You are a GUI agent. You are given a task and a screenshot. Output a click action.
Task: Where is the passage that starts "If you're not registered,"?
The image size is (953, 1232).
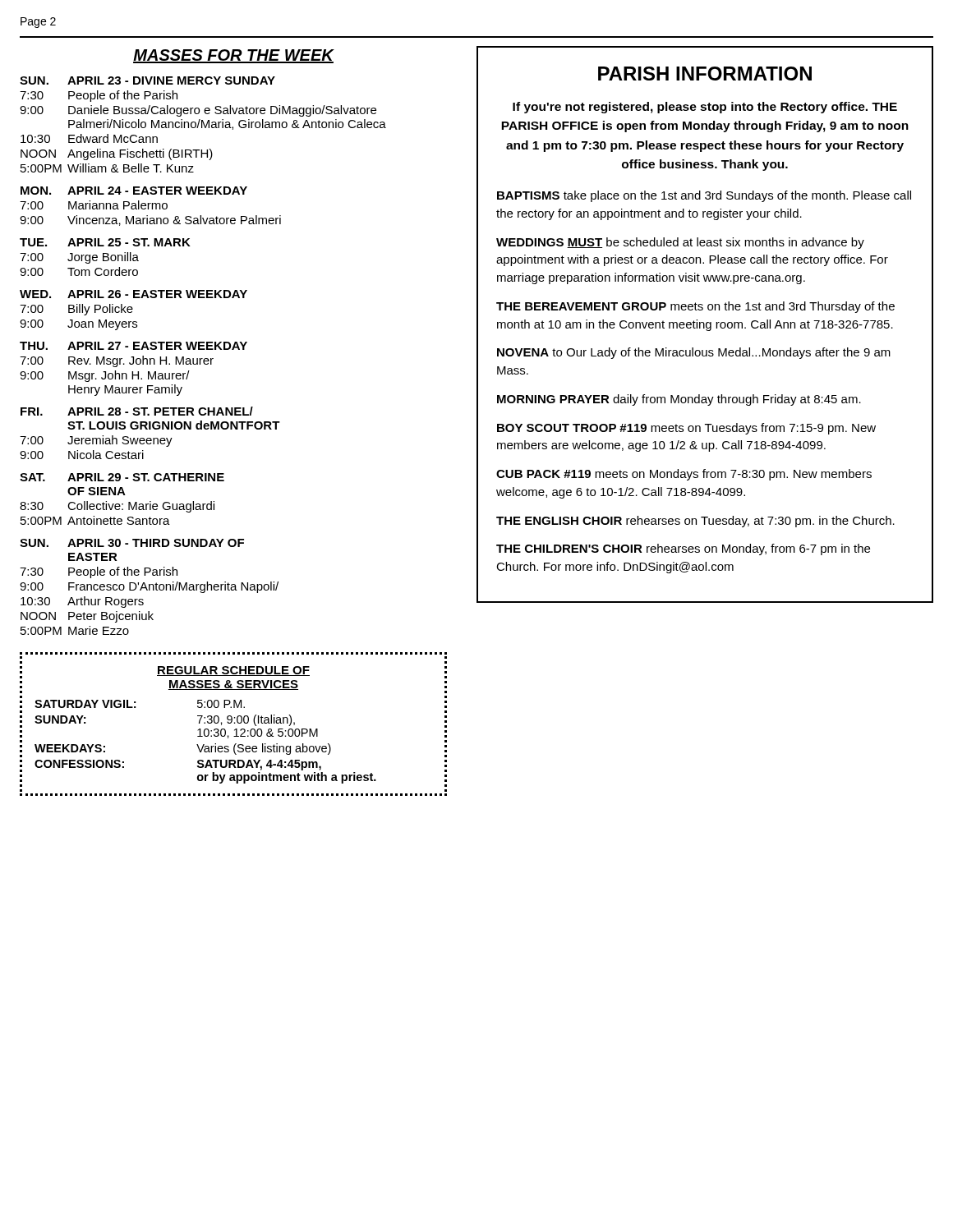(705, 135)
